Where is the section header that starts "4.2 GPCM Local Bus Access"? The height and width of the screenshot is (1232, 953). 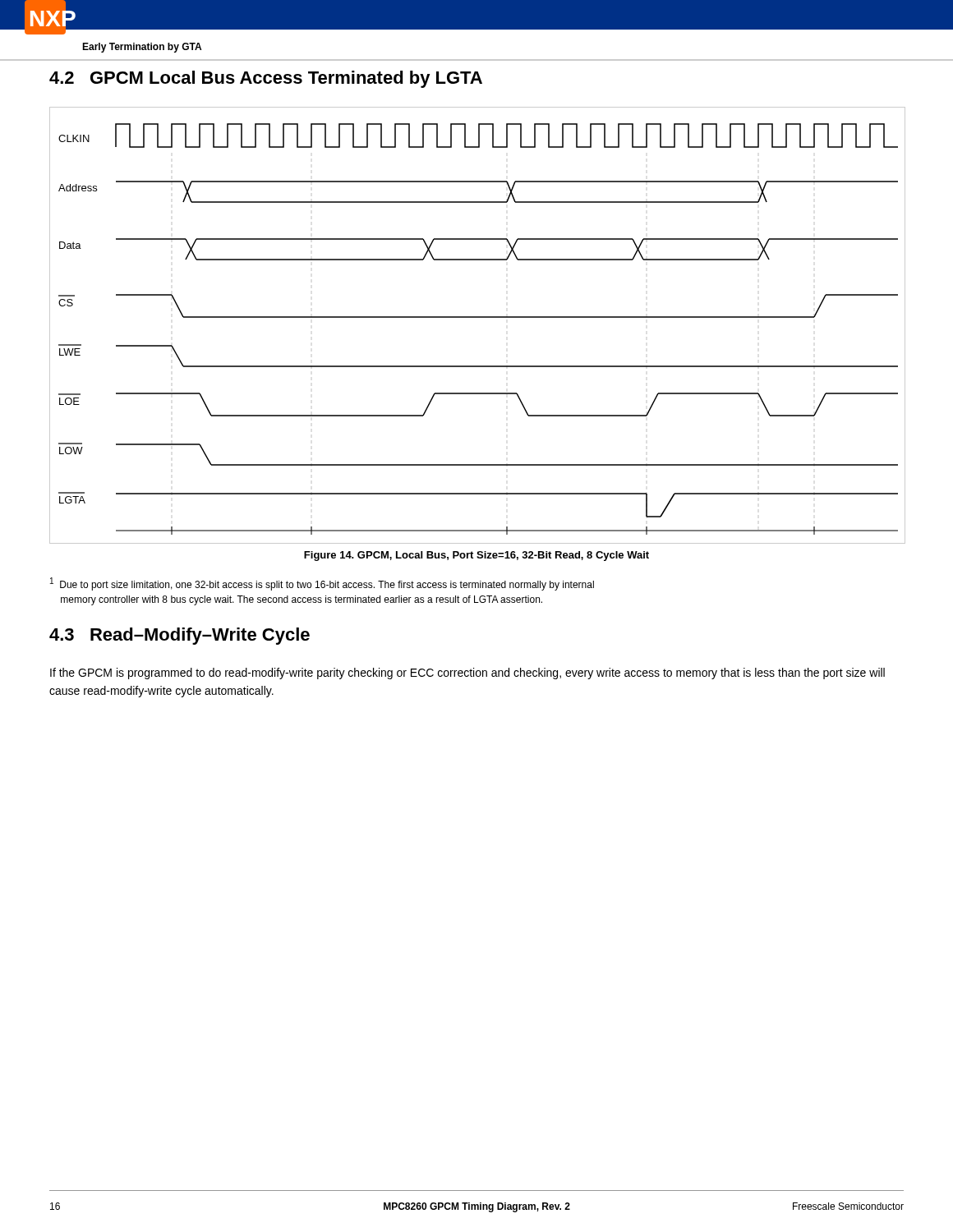[266, 78]
